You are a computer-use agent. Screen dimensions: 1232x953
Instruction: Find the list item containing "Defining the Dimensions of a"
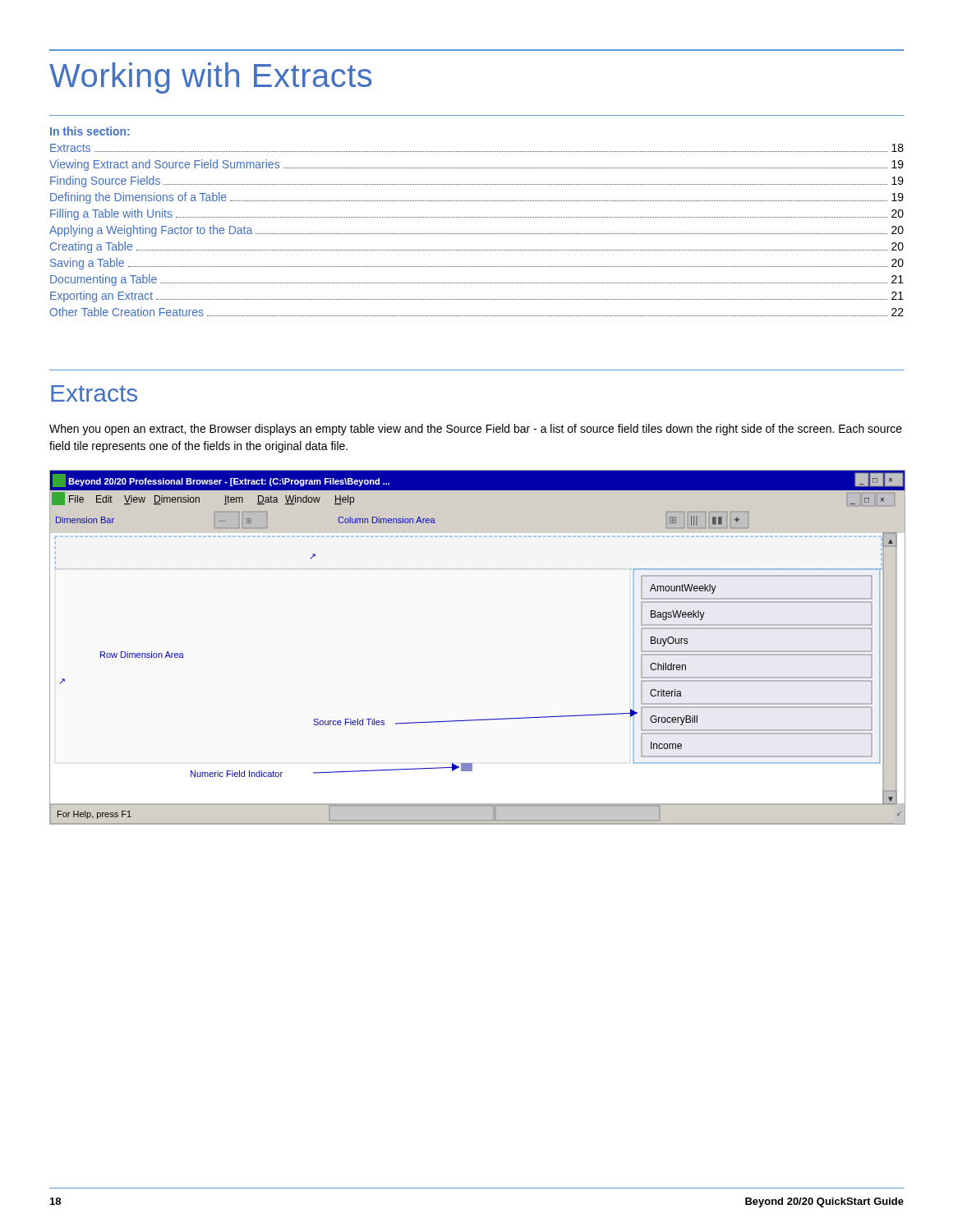(476, 197)
